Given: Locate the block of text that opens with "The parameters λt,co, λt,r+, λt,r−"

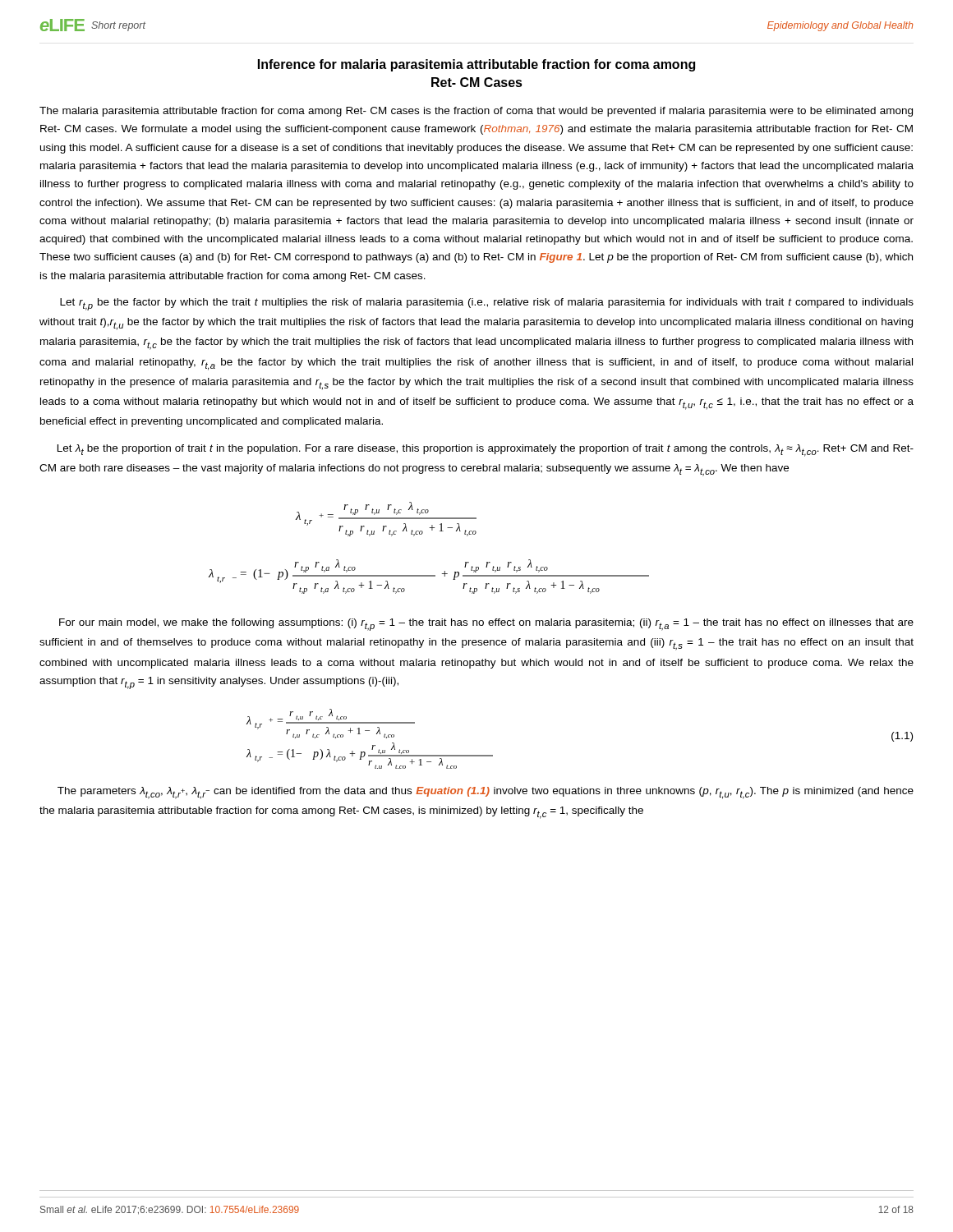Looking at the screenshot, I should coord(476,802).
